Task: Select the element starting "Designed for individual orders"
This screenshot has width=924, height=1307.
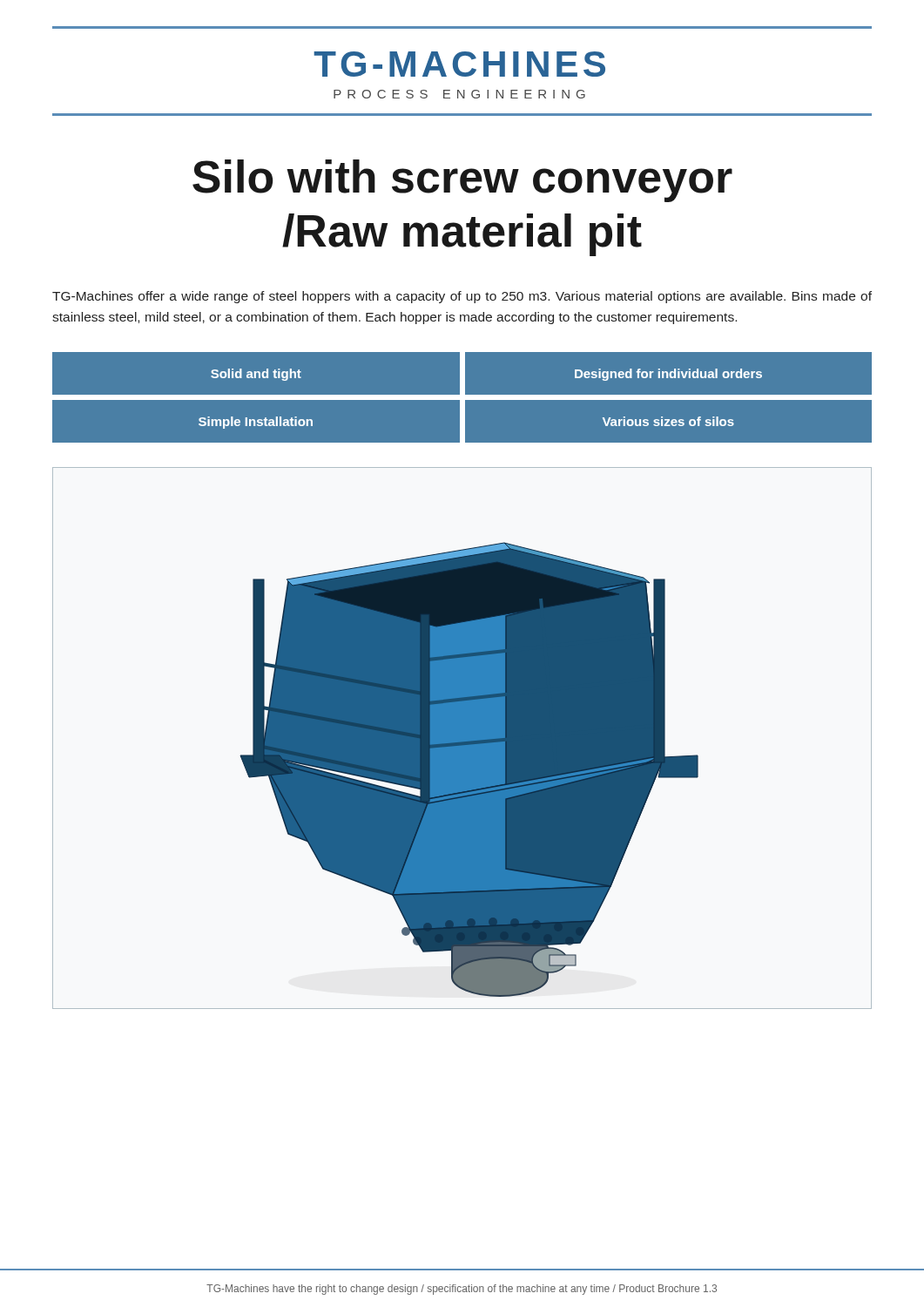Action: point(668,373)
